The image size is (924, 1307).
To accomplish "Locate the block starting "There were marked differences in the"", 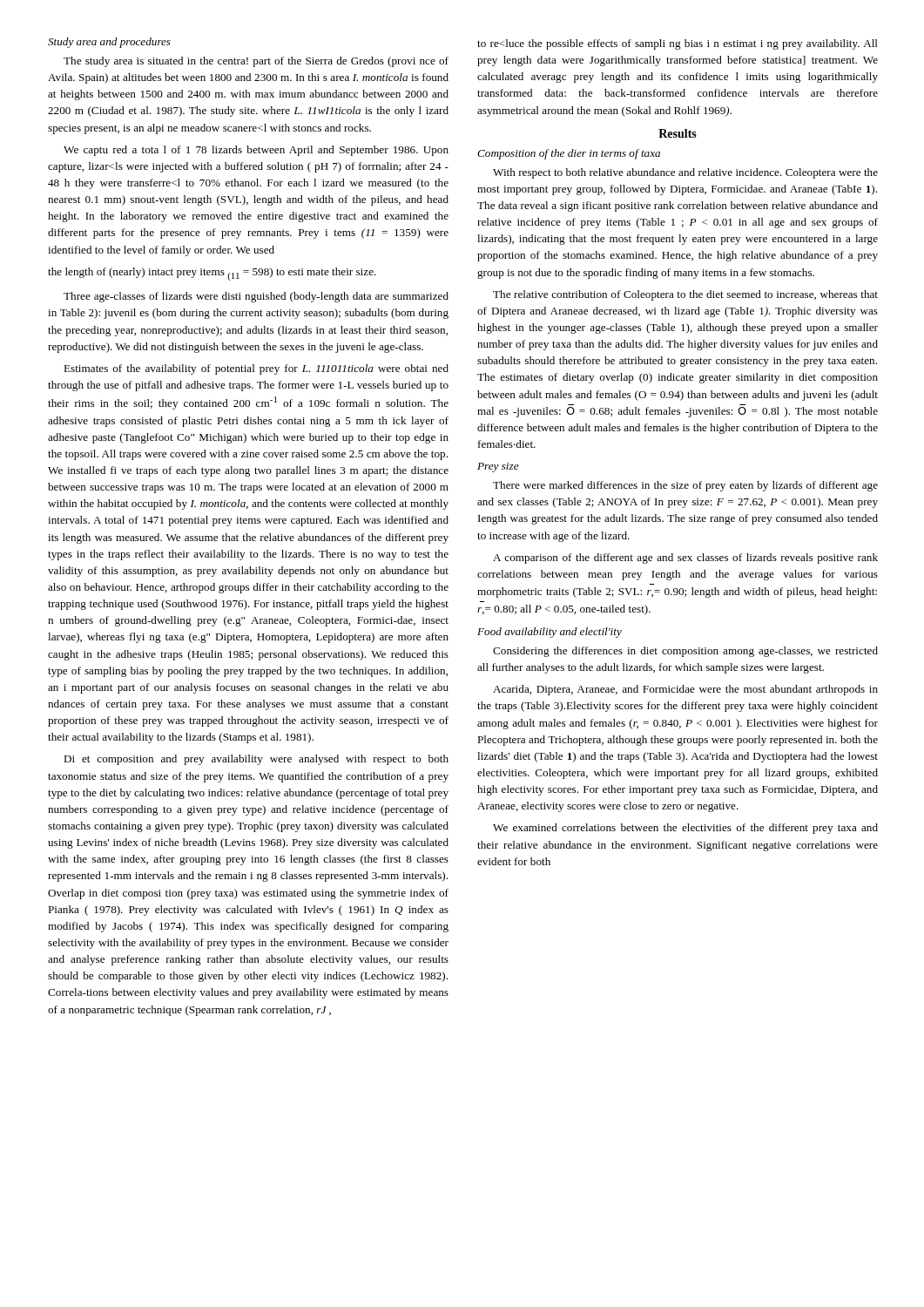I will 678,510.
